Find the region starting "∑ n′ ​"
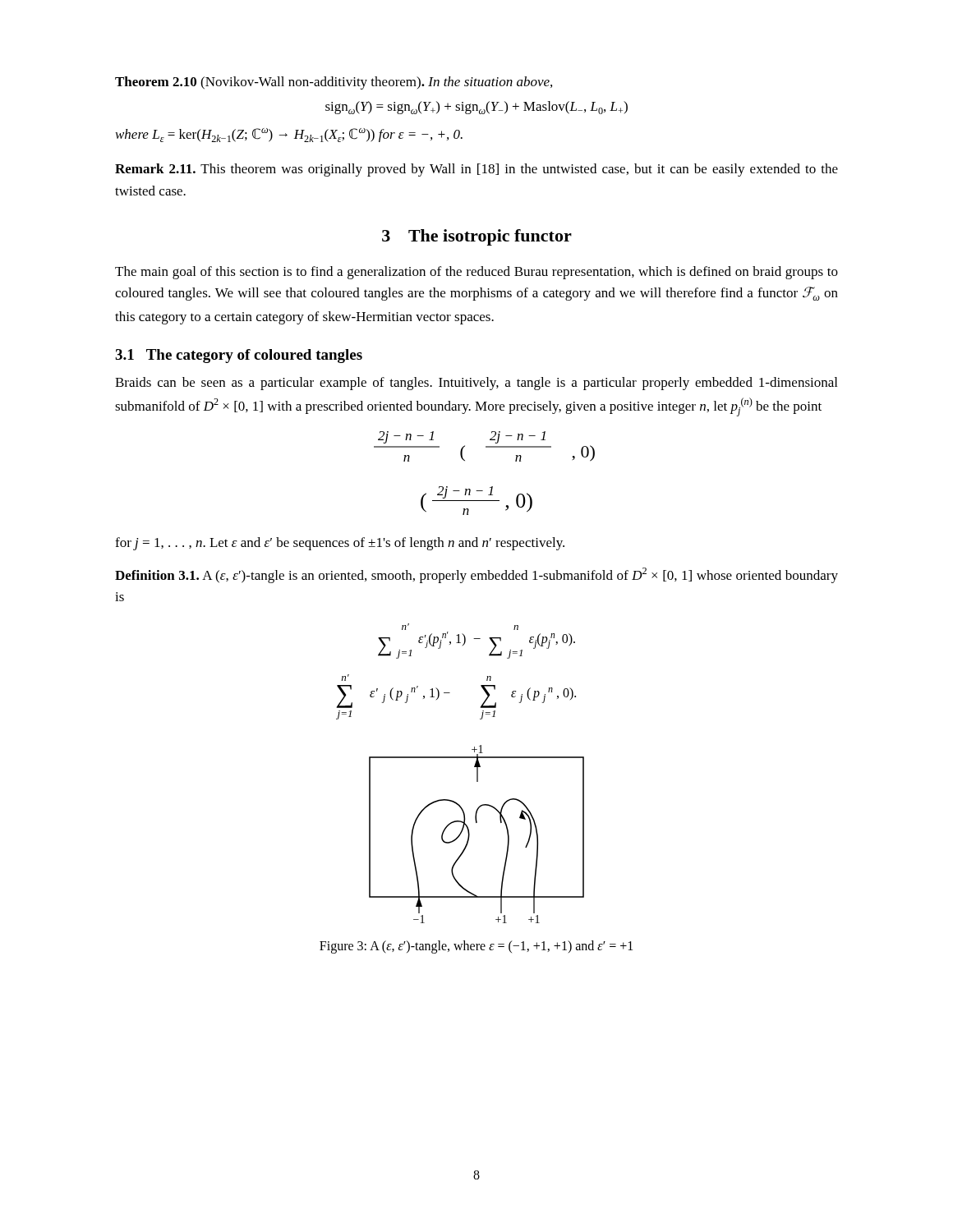Screen dimensions: 1232x953 [x=476, y=640]
